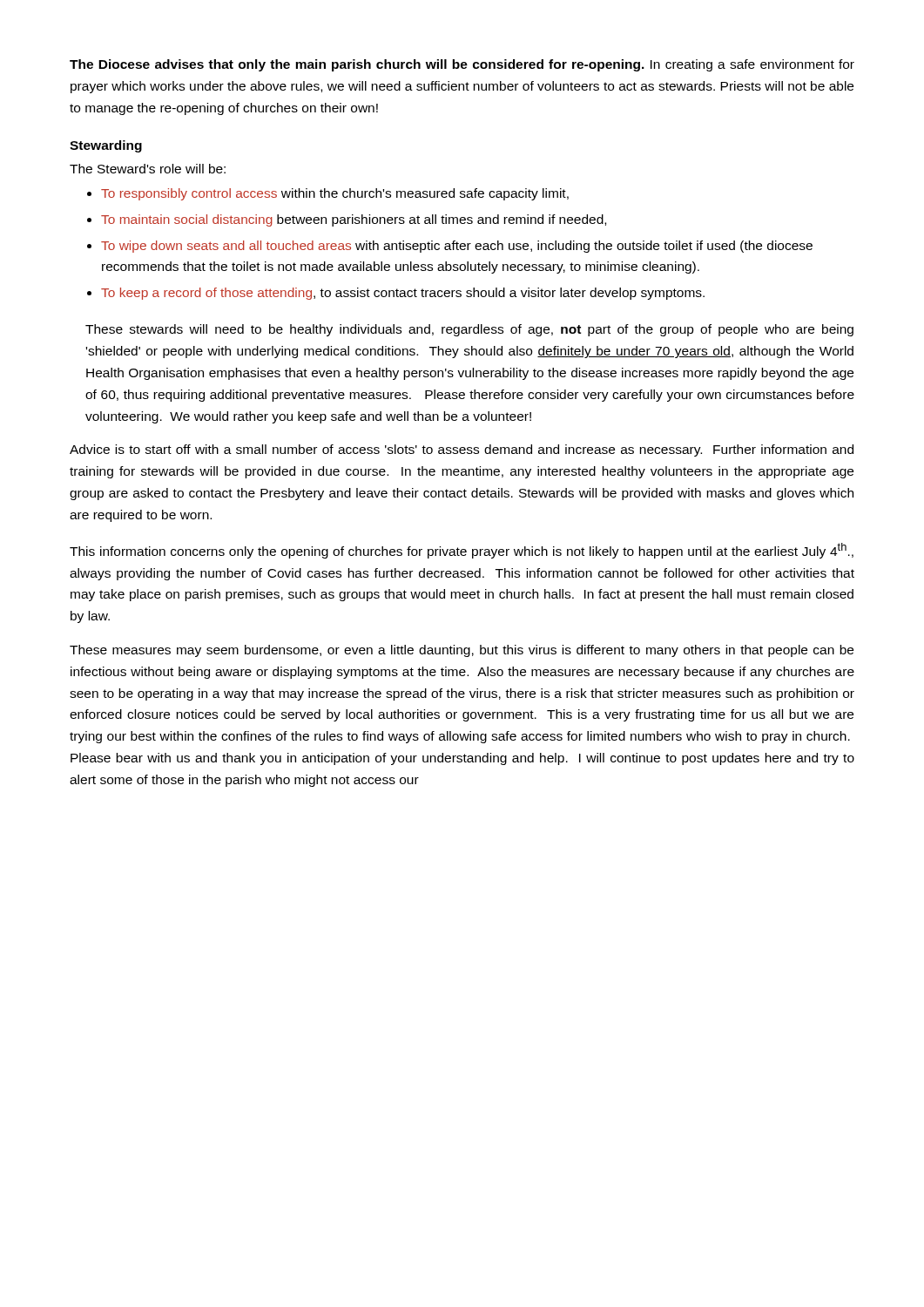Navigate to the block starting "These measures may seem"
Screen dimensions: 1307x924
point(462,714)
